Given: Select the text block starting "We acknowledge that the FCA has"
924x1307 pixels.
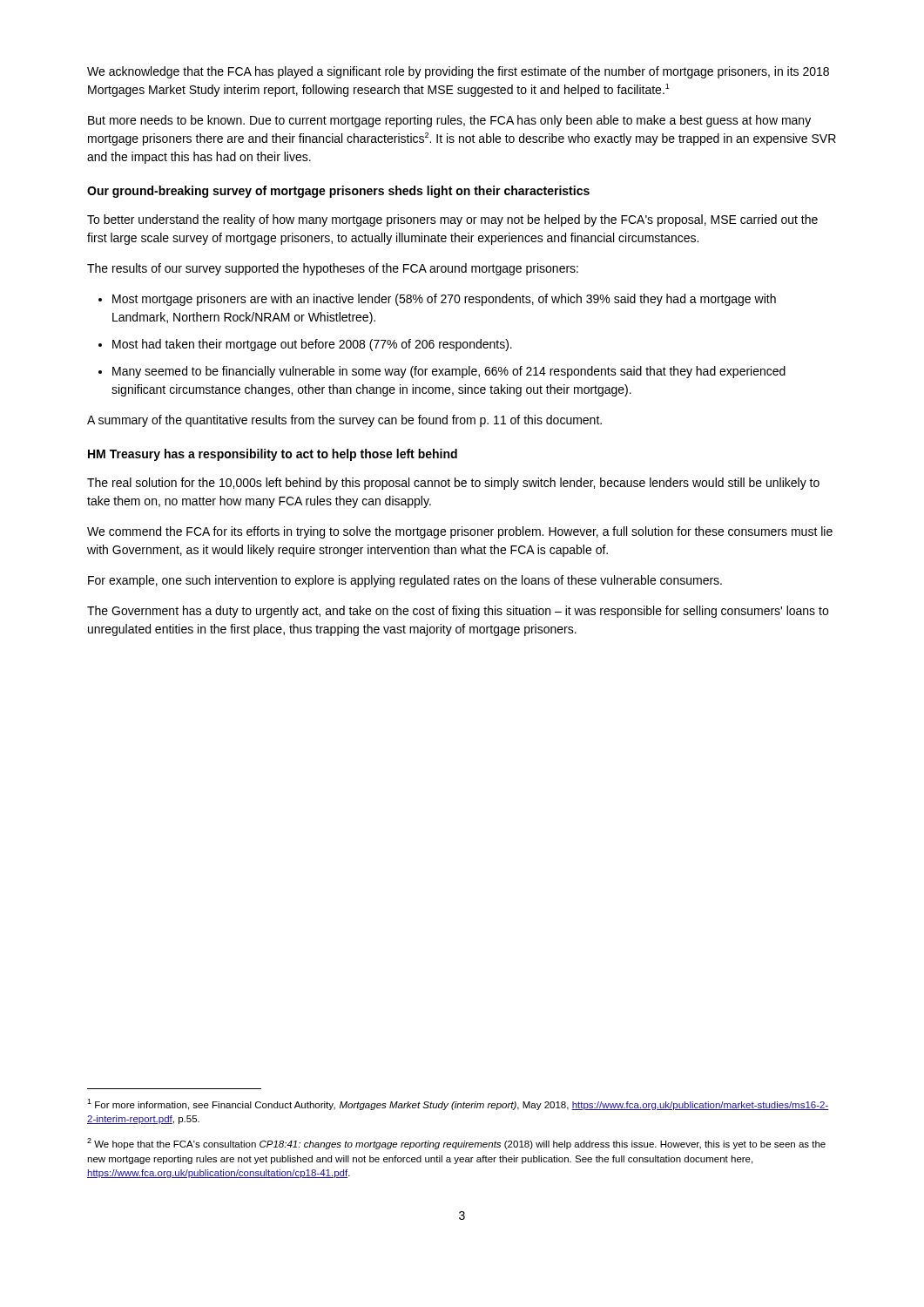Looking at the screenshot, I should click(x=462, y=81).
